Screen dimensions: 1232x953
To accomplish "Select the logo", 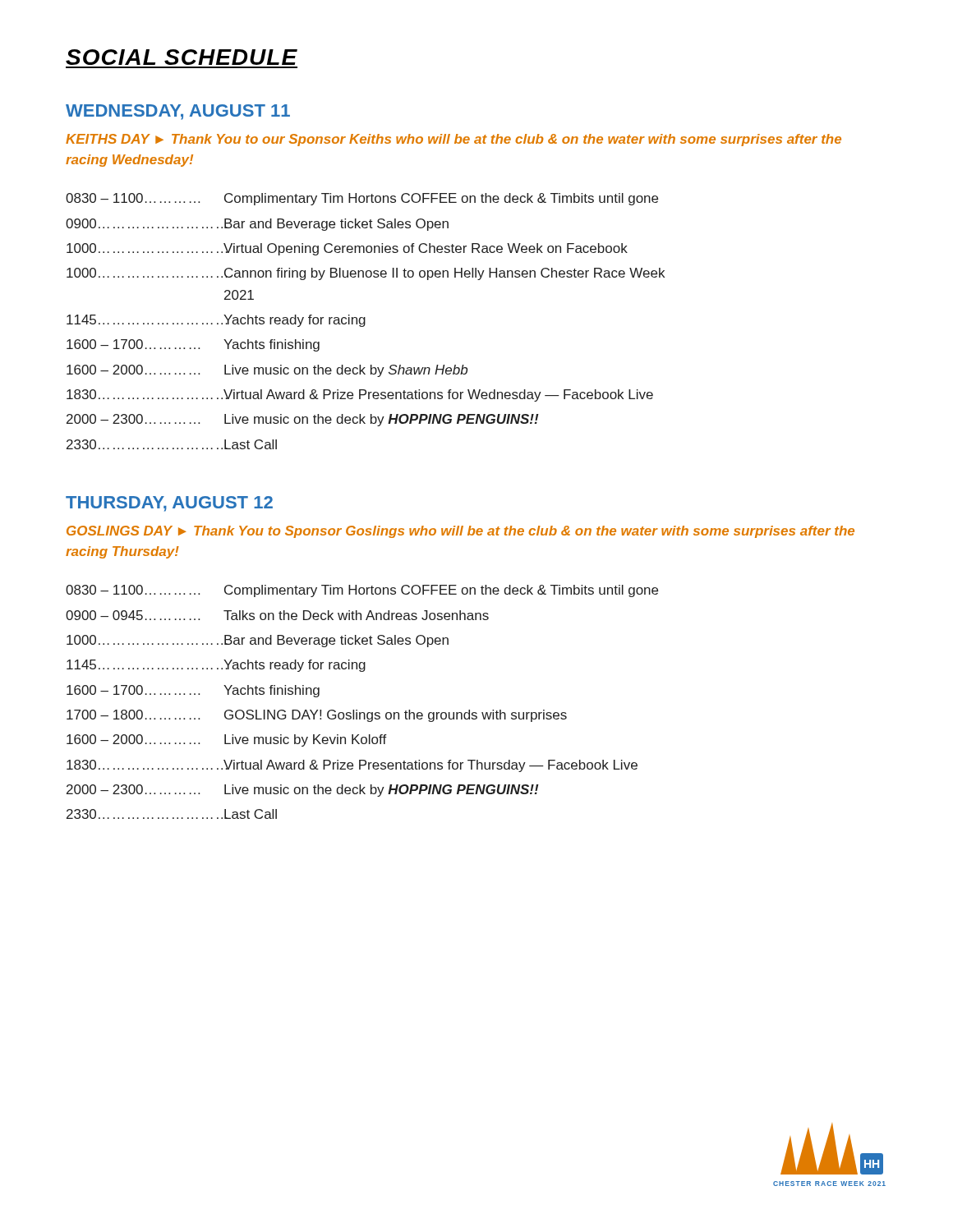I will [830, 1157].
